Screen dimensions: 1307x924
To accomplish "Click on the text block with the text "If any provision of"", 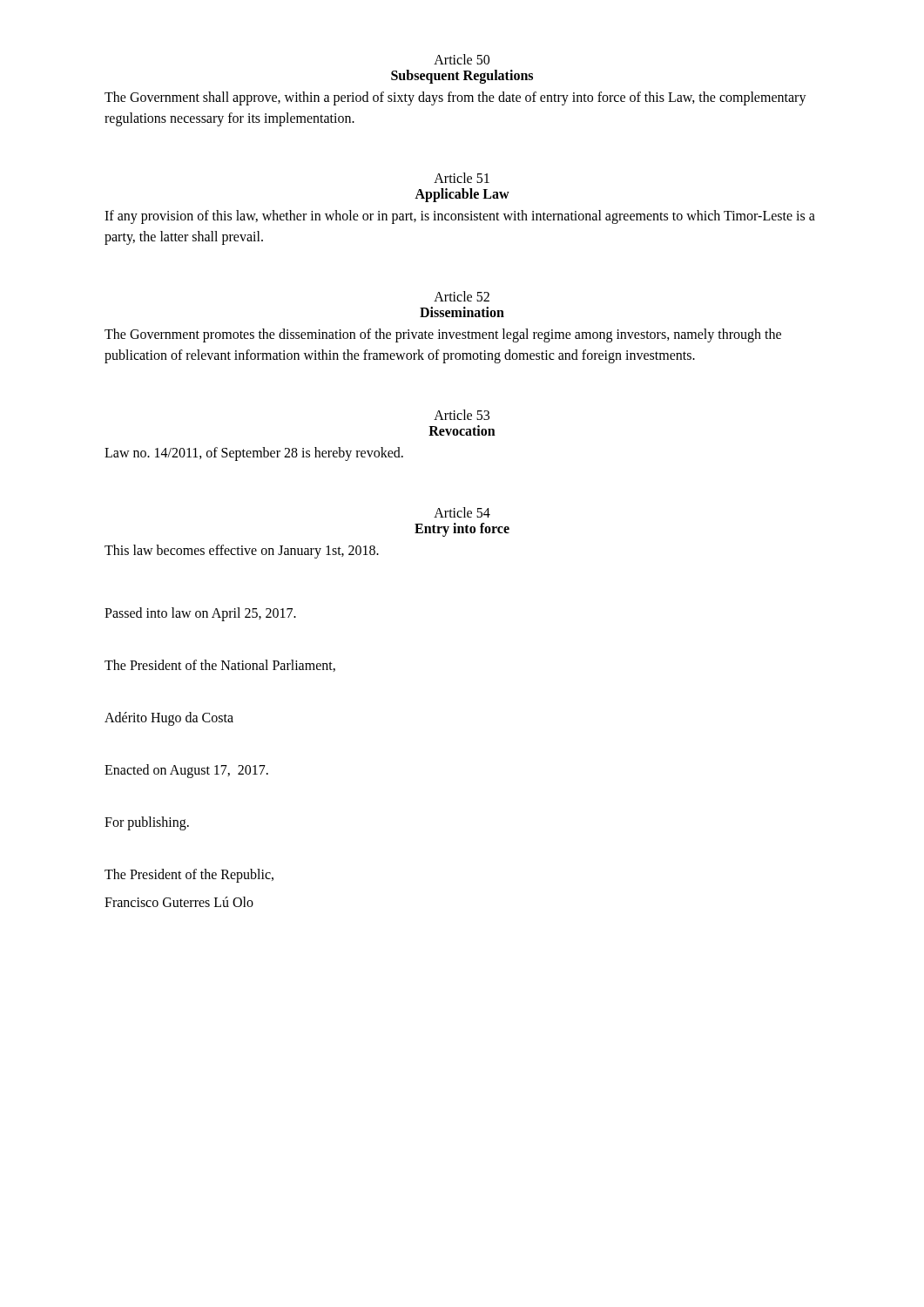I will click(460, 226).
